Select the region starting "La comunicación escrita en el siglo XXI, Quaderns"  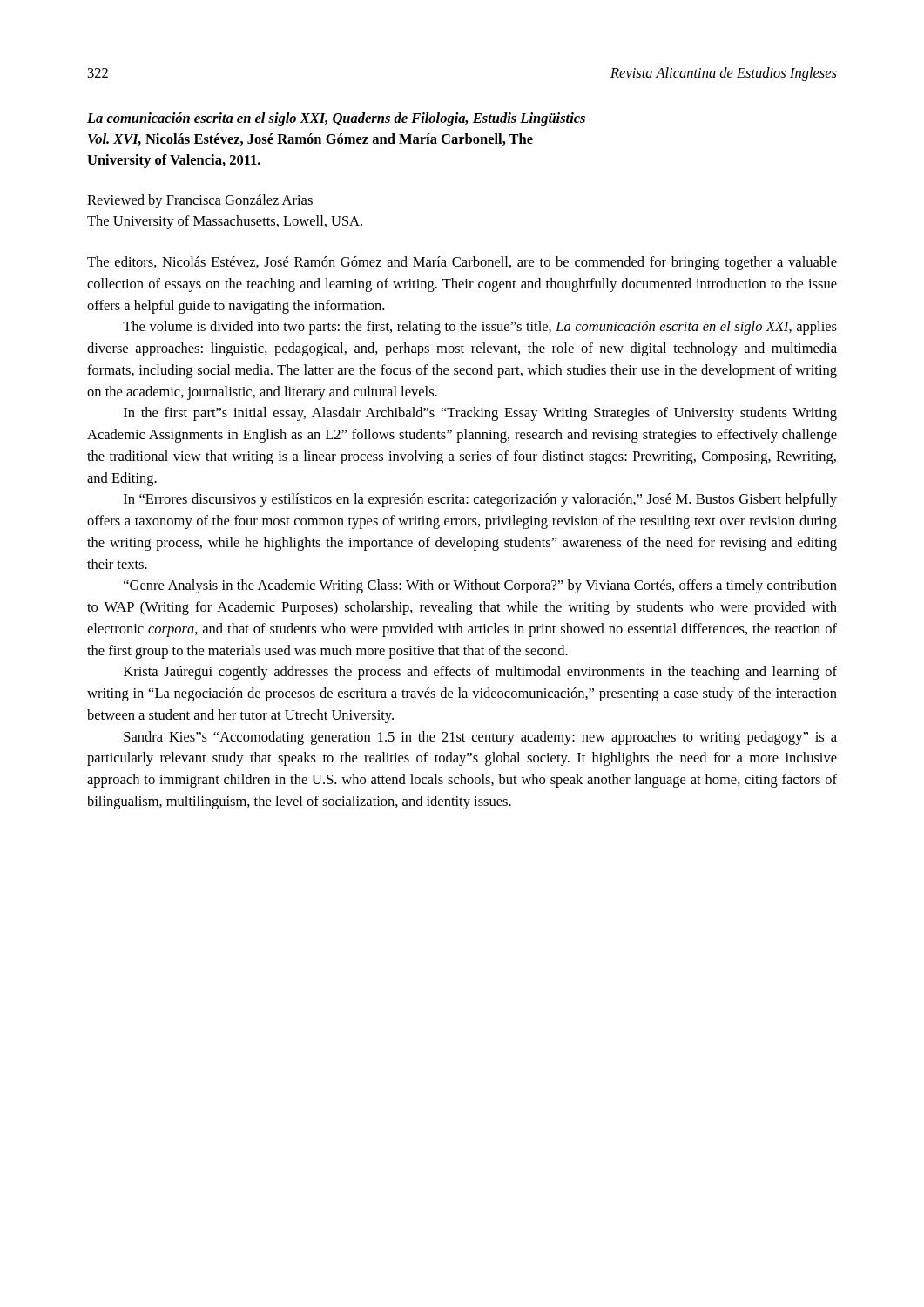tap(462, 139)
